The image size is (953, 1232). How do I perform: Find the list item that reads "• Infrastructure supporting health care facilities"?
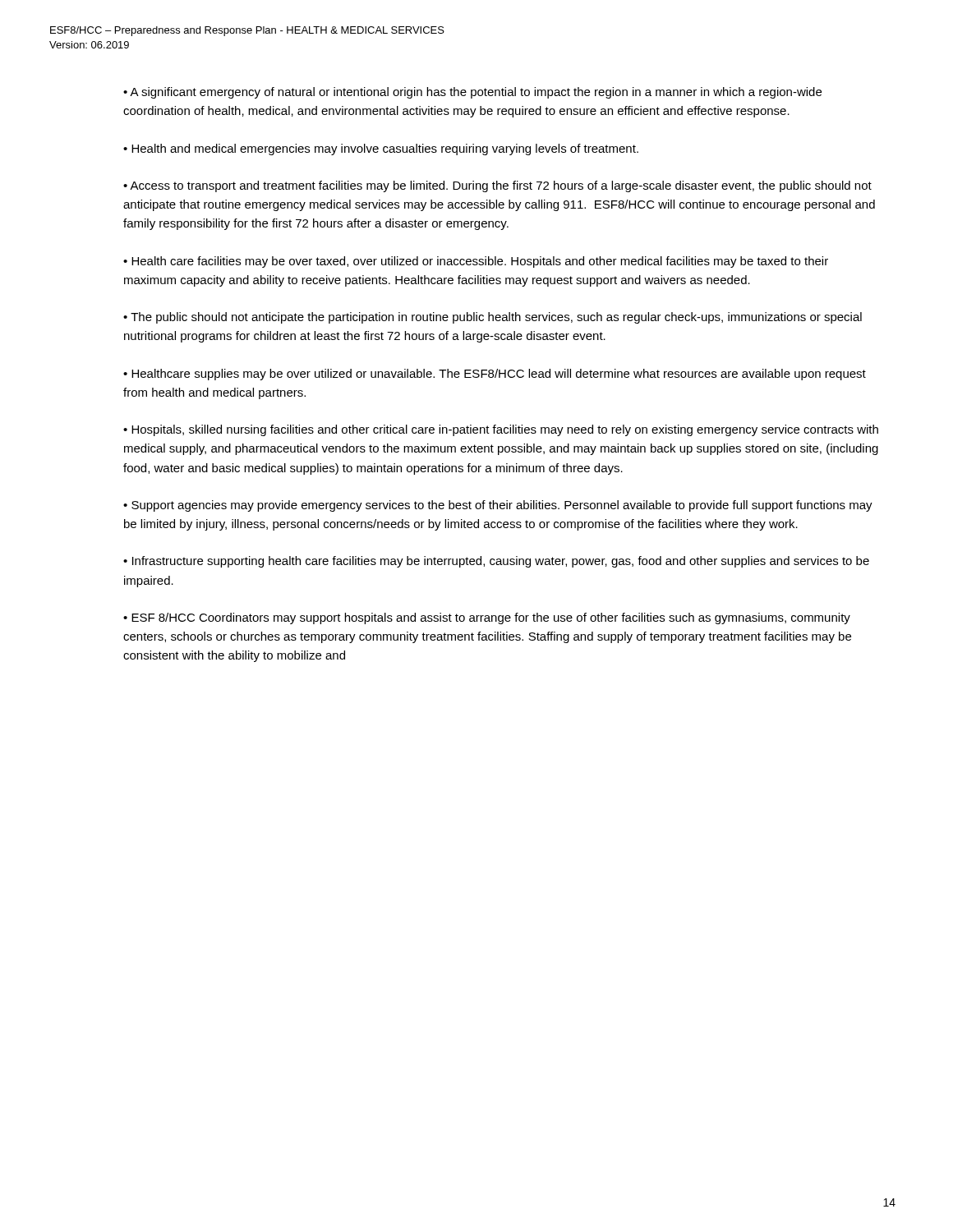(496, 570)
